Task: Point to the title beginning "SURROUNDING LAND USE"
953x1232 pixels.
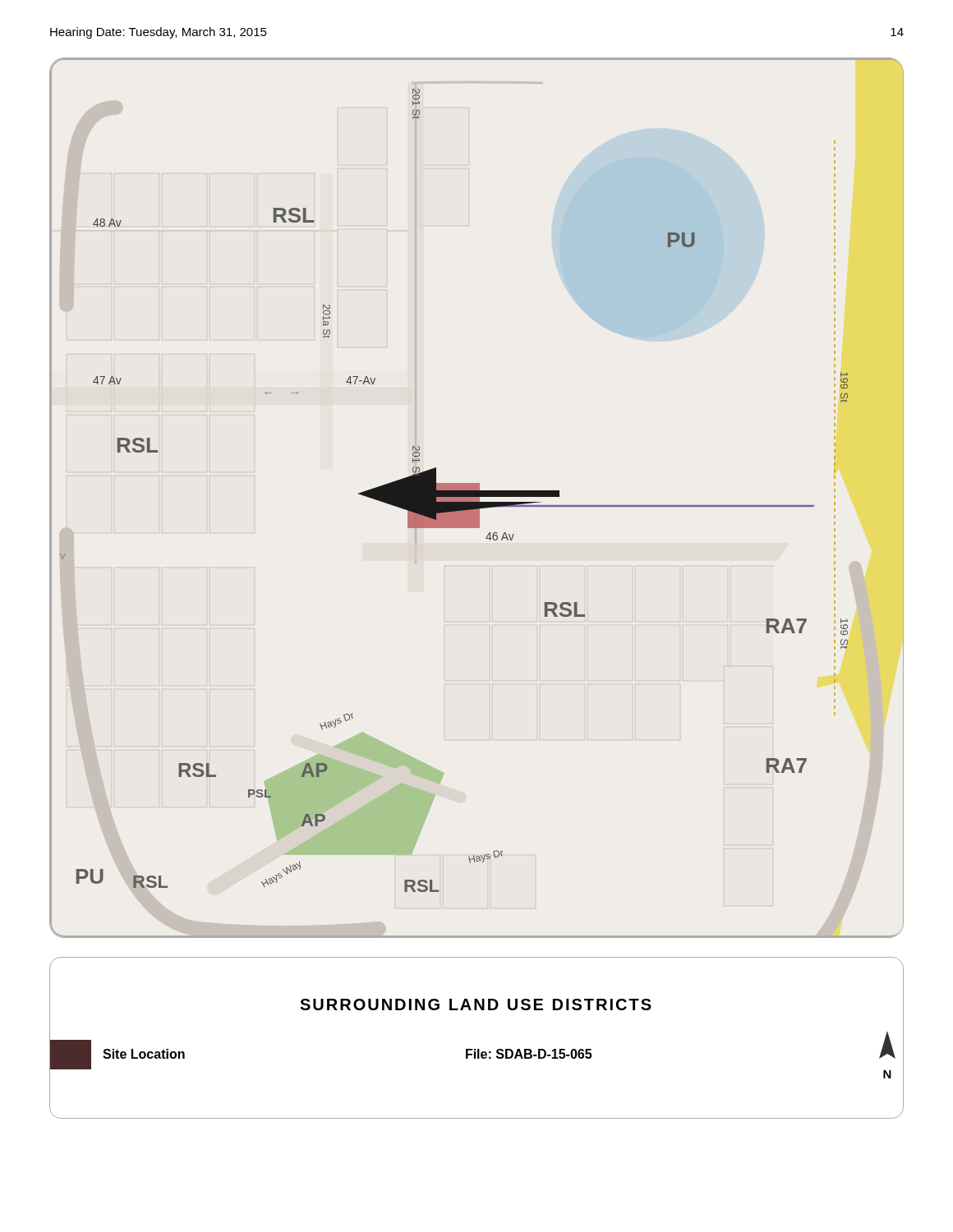Action: (x=476, y=1004)
